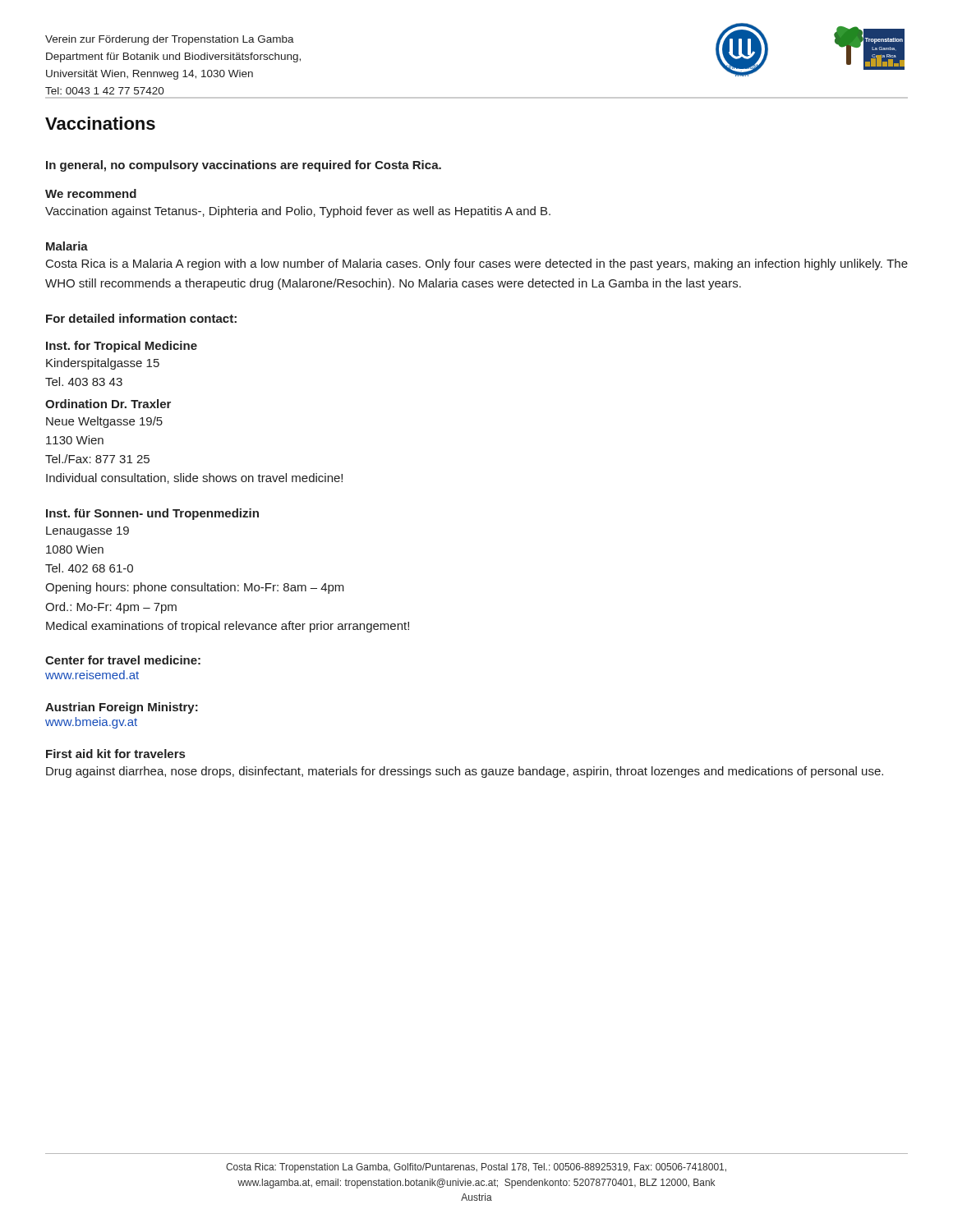Find the section header with the text "In general, no compulsory vaccinations"
The image size is (953, 1232).
[x=243, y=165]
